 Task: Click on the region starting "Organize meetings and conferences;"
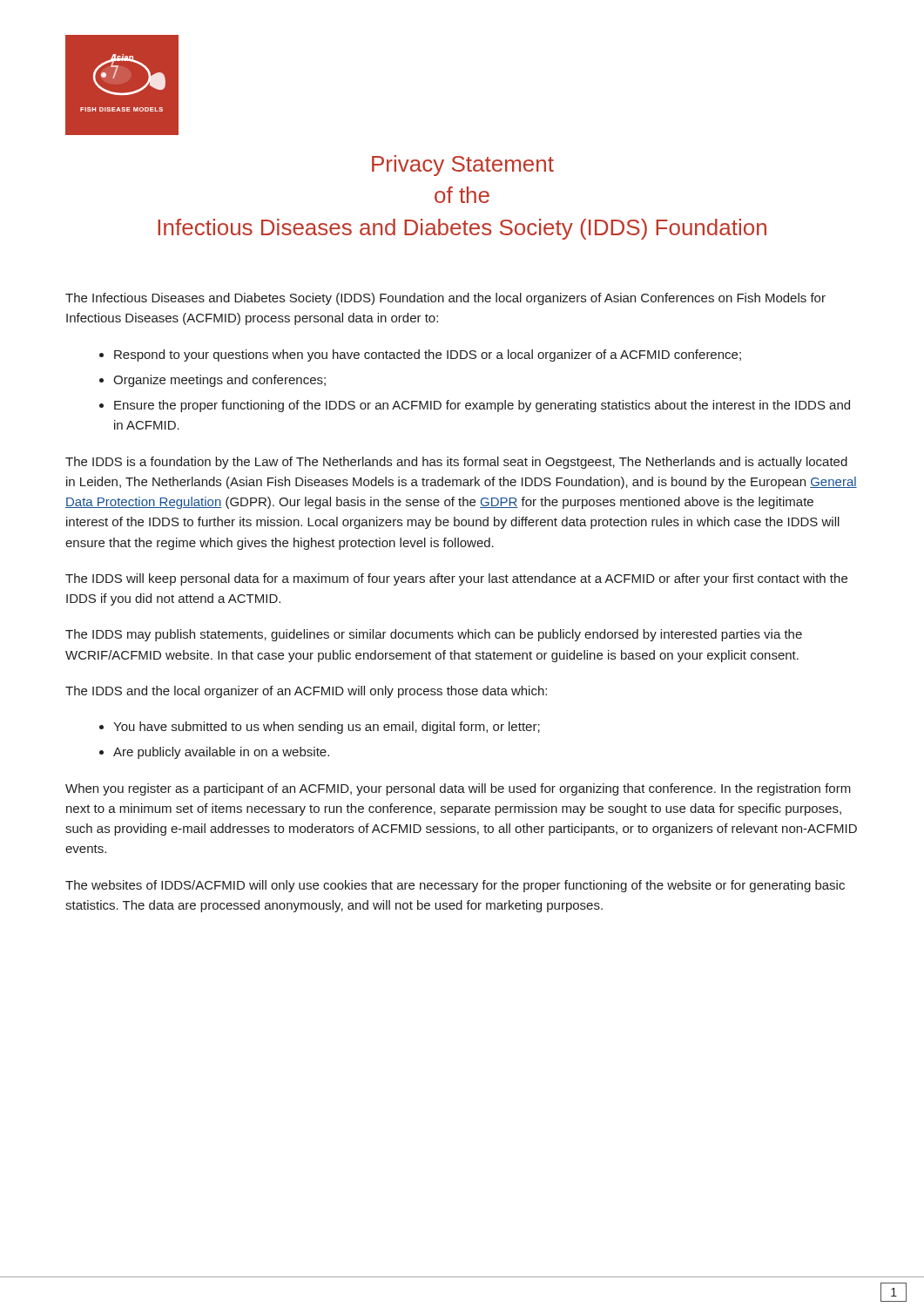[220, 379]
